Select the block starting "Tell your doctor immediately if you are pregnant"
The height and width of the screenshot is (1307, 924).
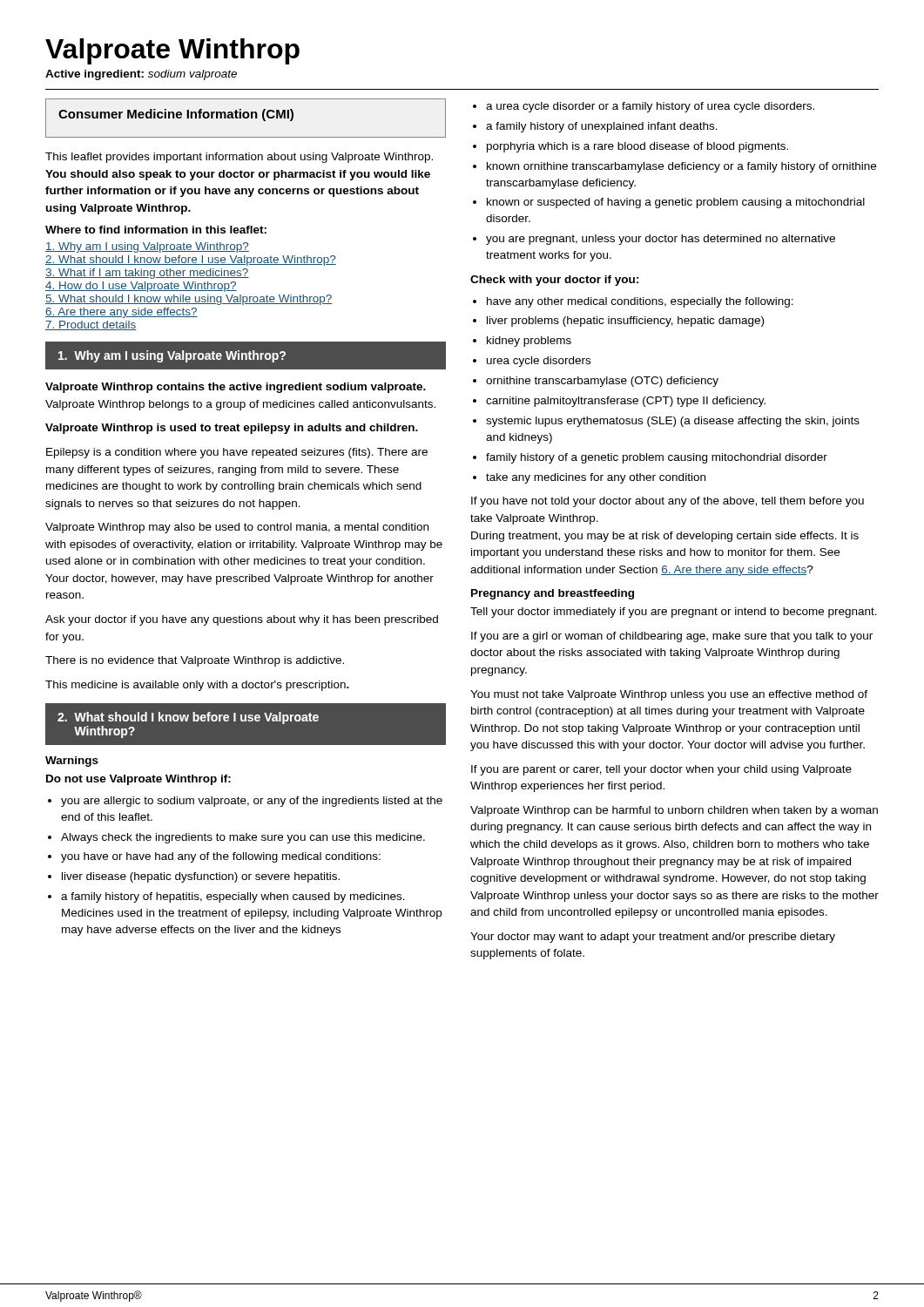point(674,612)
